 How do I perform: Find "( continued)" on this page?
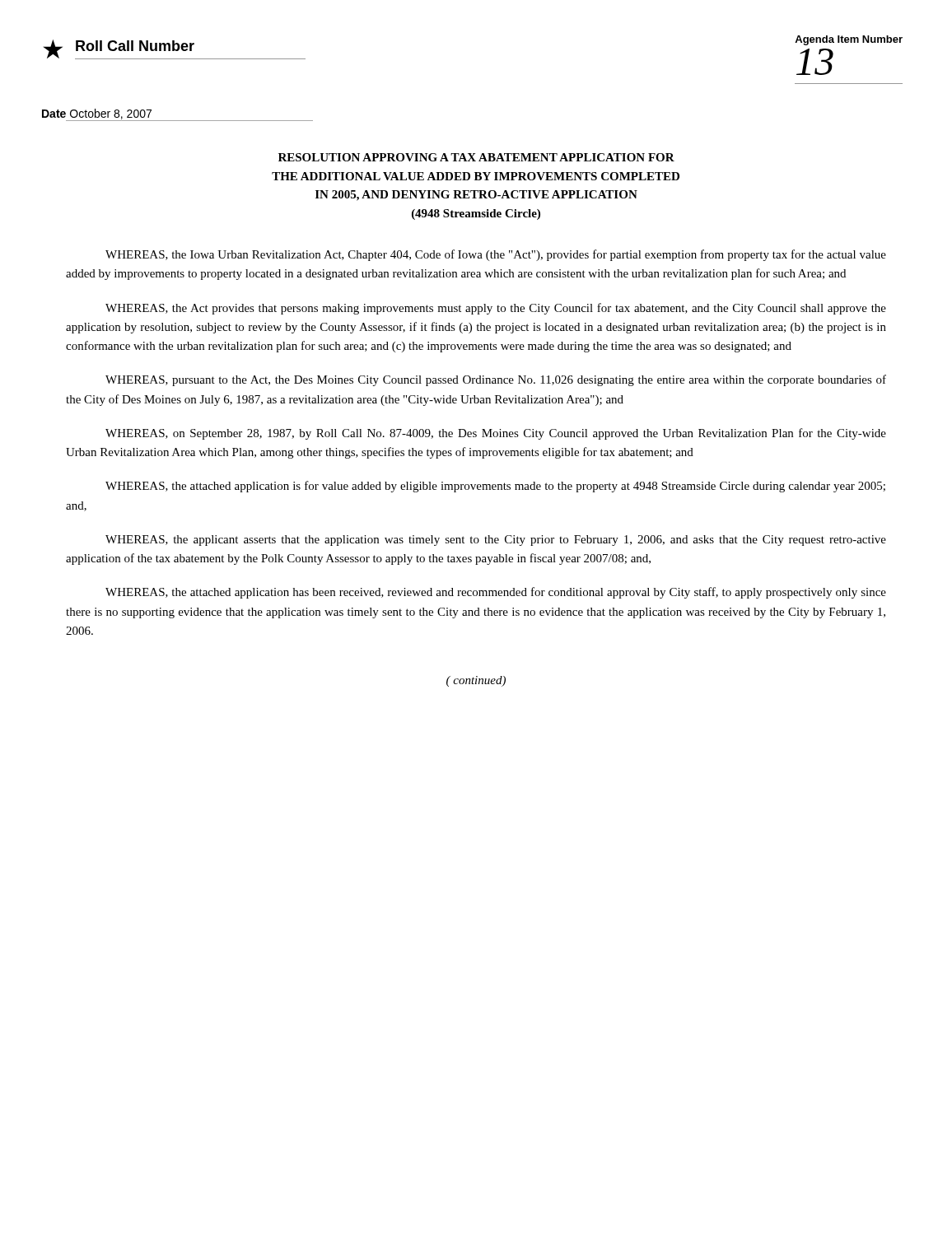click(x=476, y=680)
